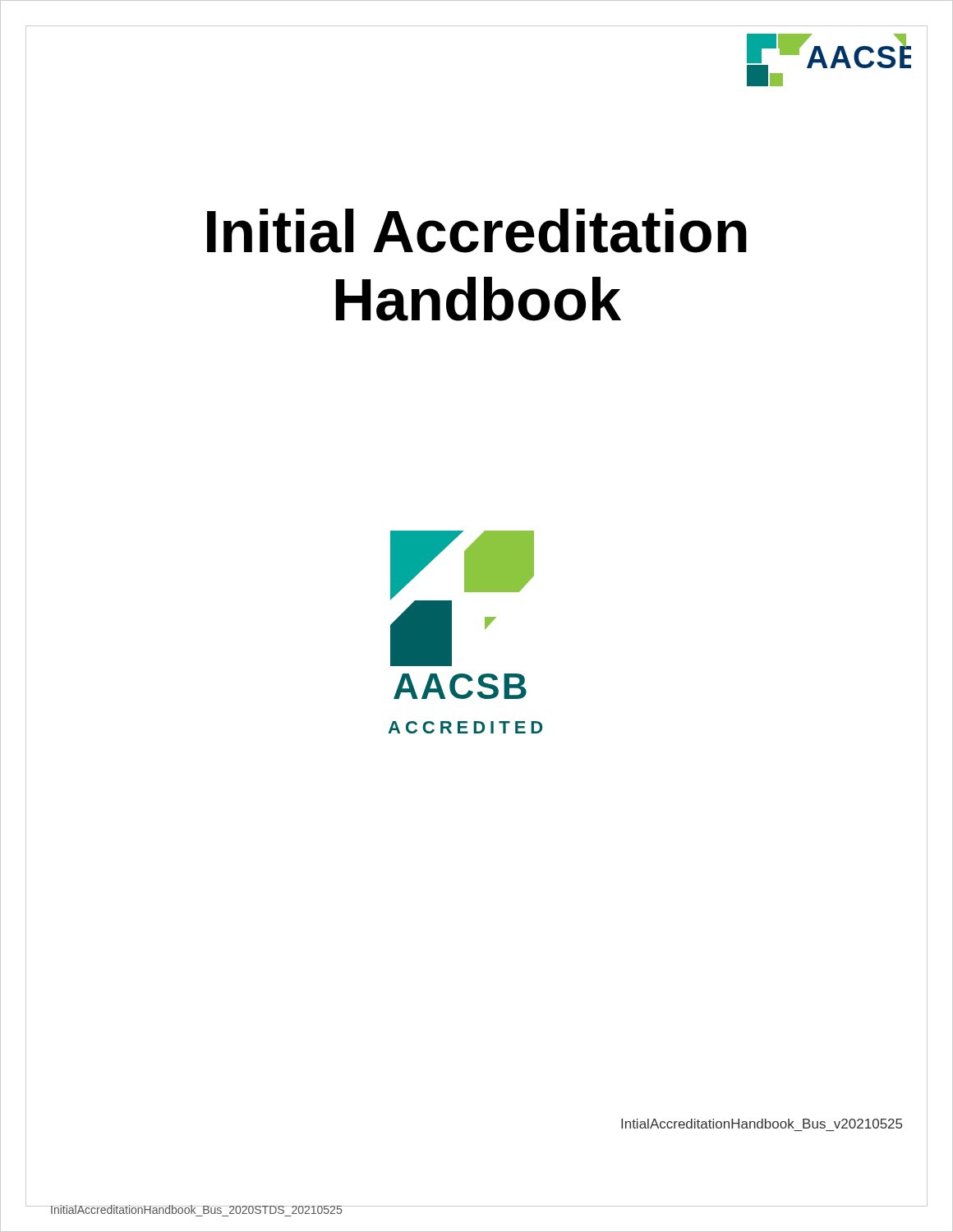Point to the text block starting "Initial AccreditationHandbook"
The width and height of the screenshot is (953, 1232).
click(476, 266)
